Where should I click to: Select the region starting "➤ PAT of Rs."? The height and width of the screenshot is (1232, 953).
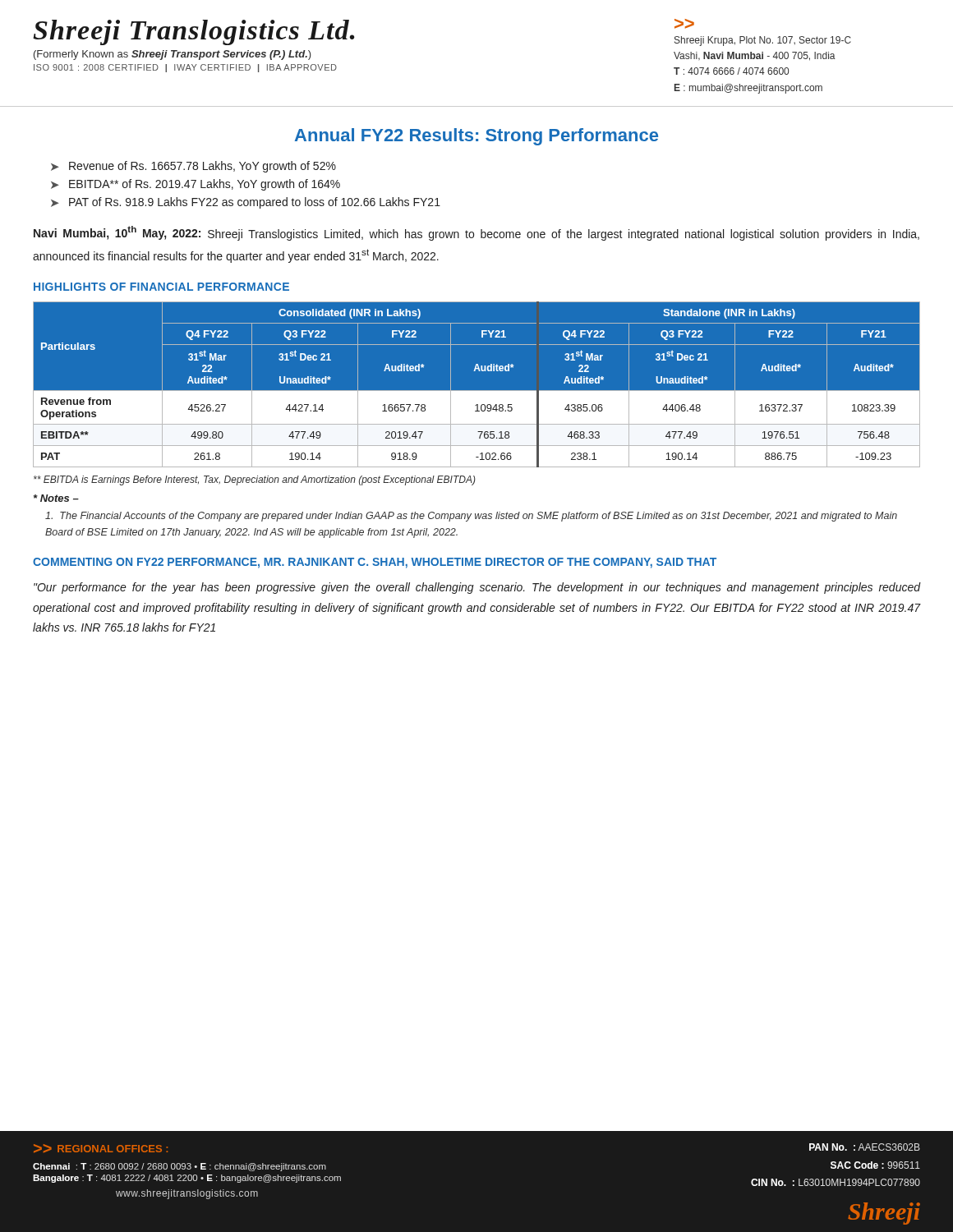point(245,203)
